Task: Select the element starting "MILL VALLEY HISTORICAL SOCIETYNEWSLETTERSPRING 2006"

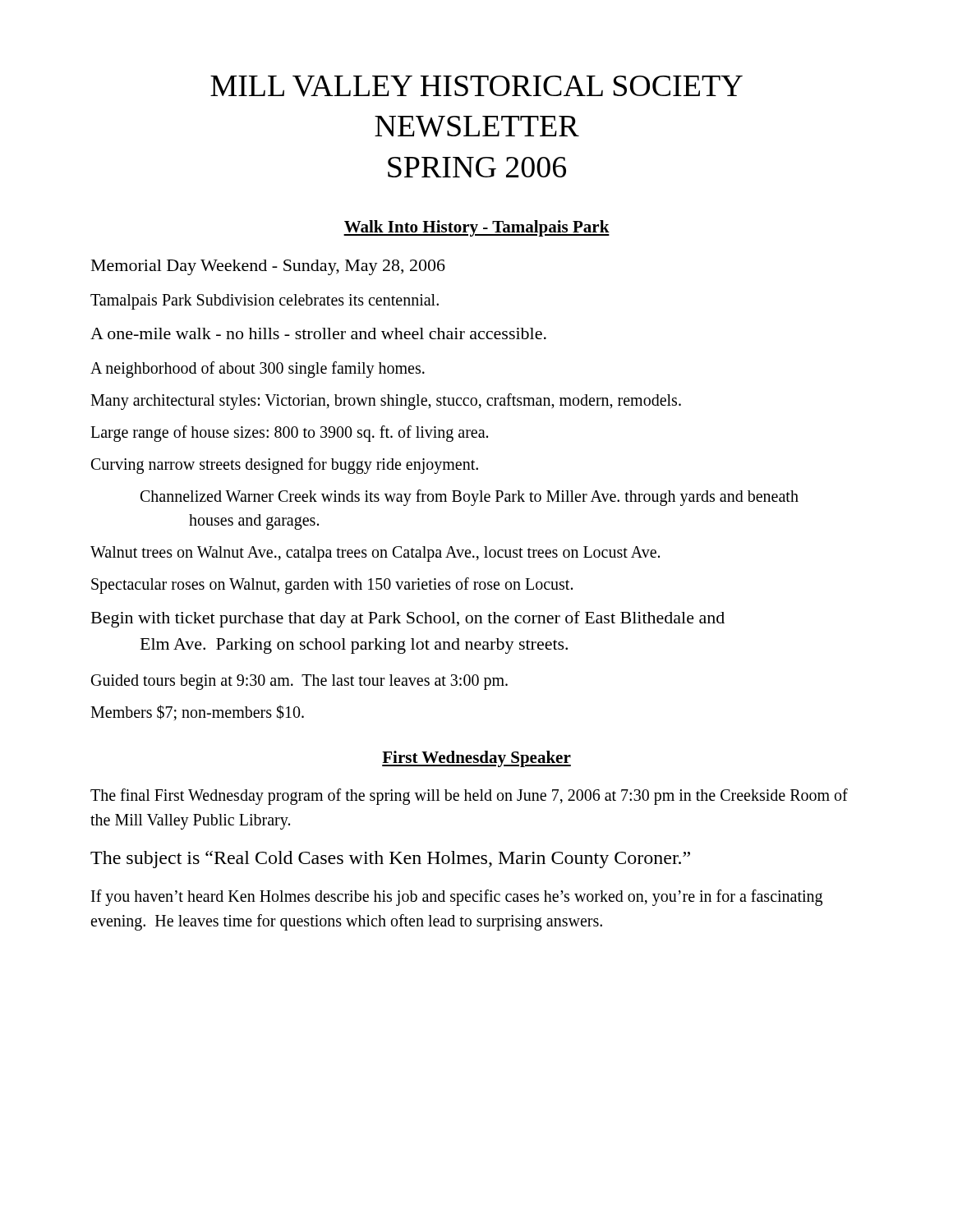Action: [476, 127]
